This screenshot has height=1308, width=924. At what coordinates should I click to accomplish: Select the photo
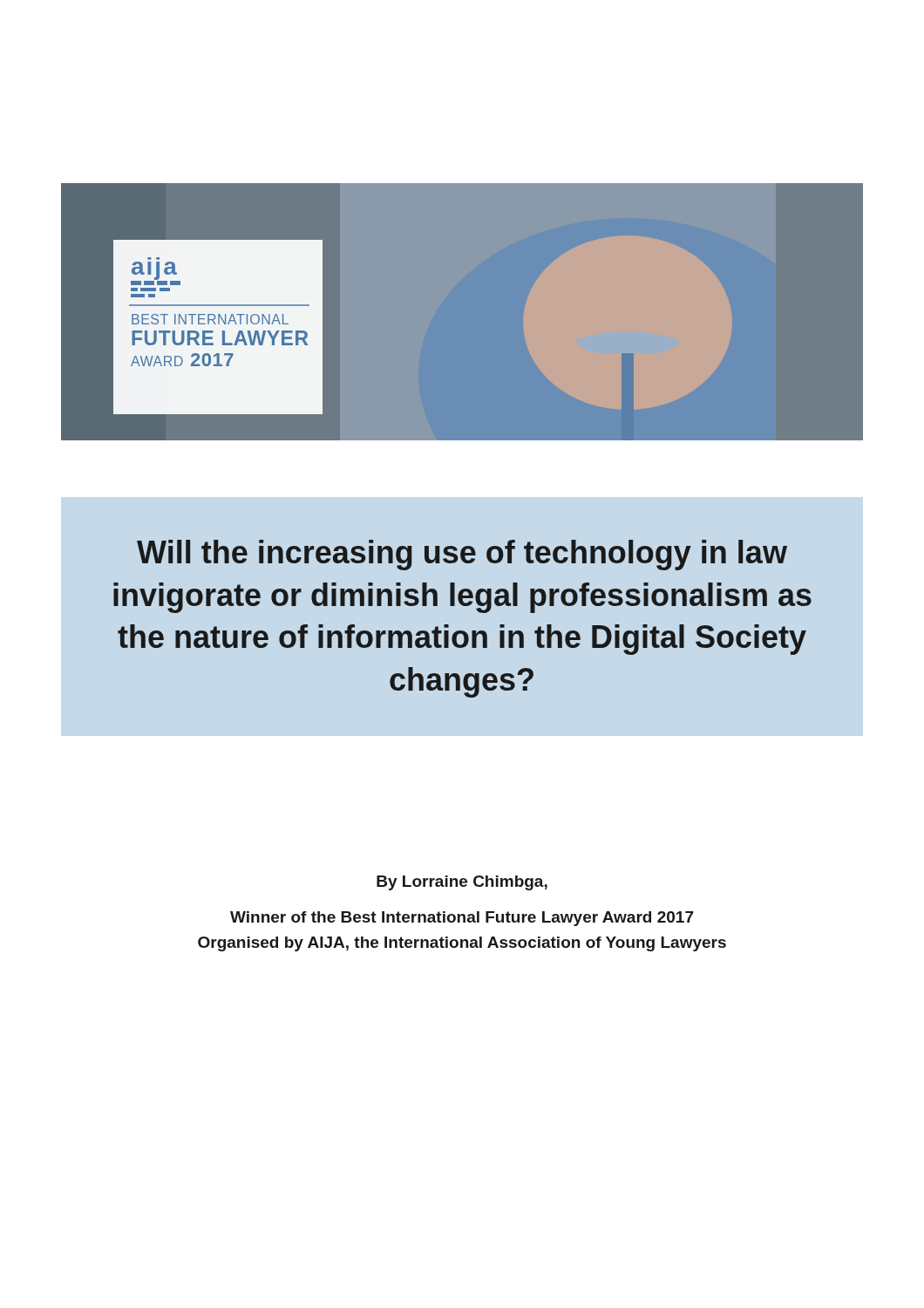click(462, 312)
